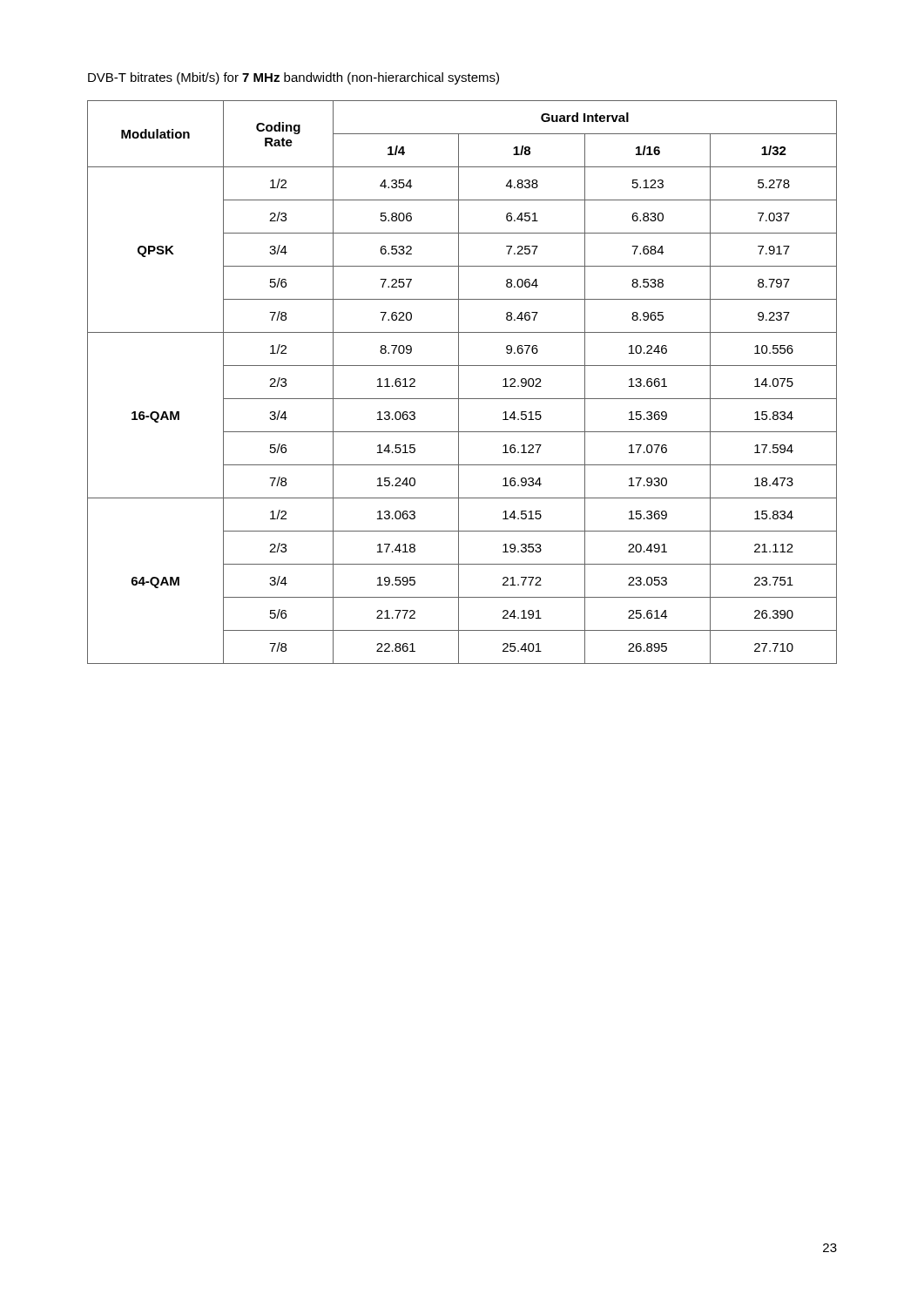Select the passage starting "DVB-T bitrates (Mbit/s) for 7 MHz"
This screenshot has width=924, height=1307.
294,77
